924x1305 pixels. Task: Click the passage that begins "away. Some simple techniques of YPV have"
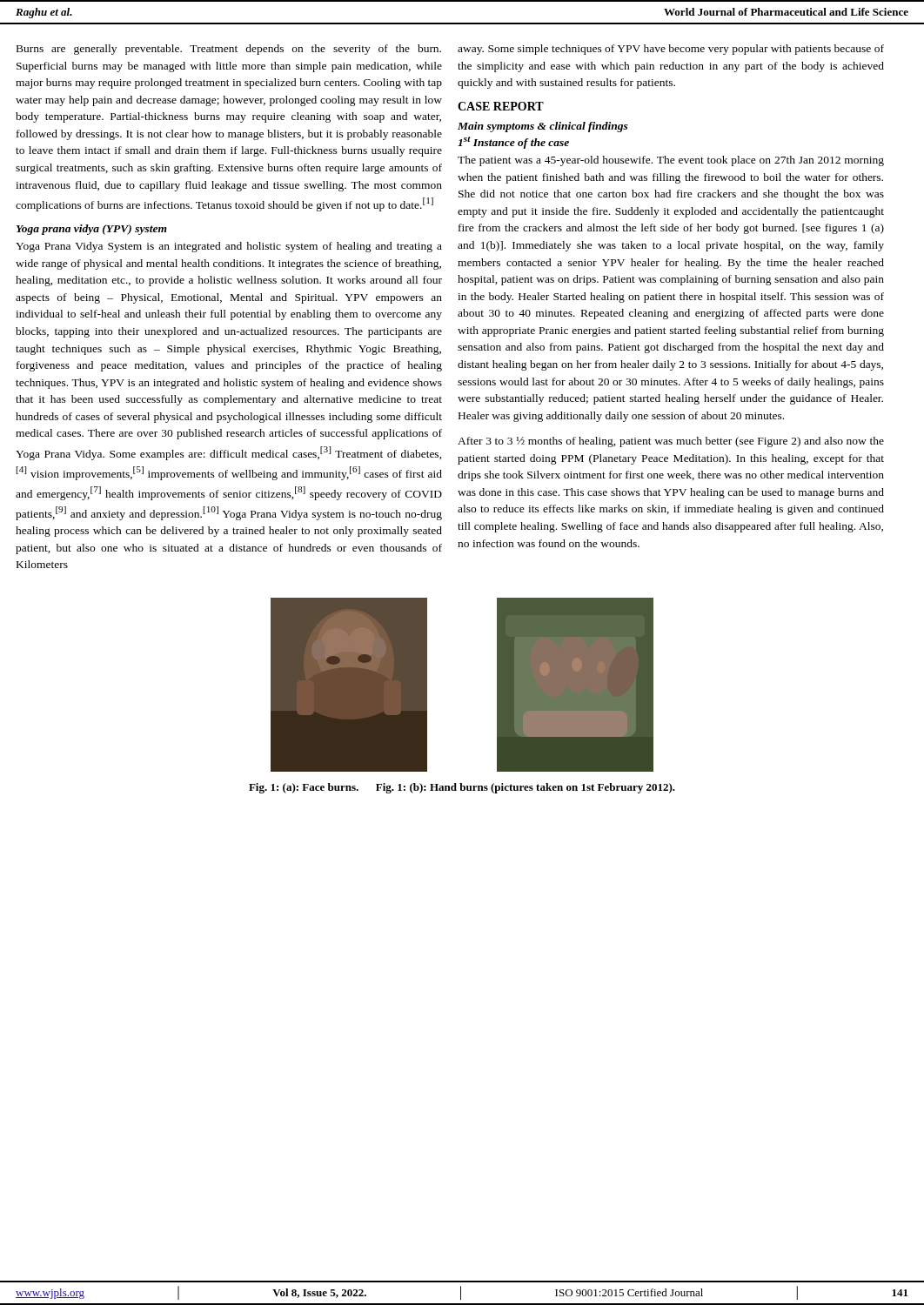[x=671, y=66]
